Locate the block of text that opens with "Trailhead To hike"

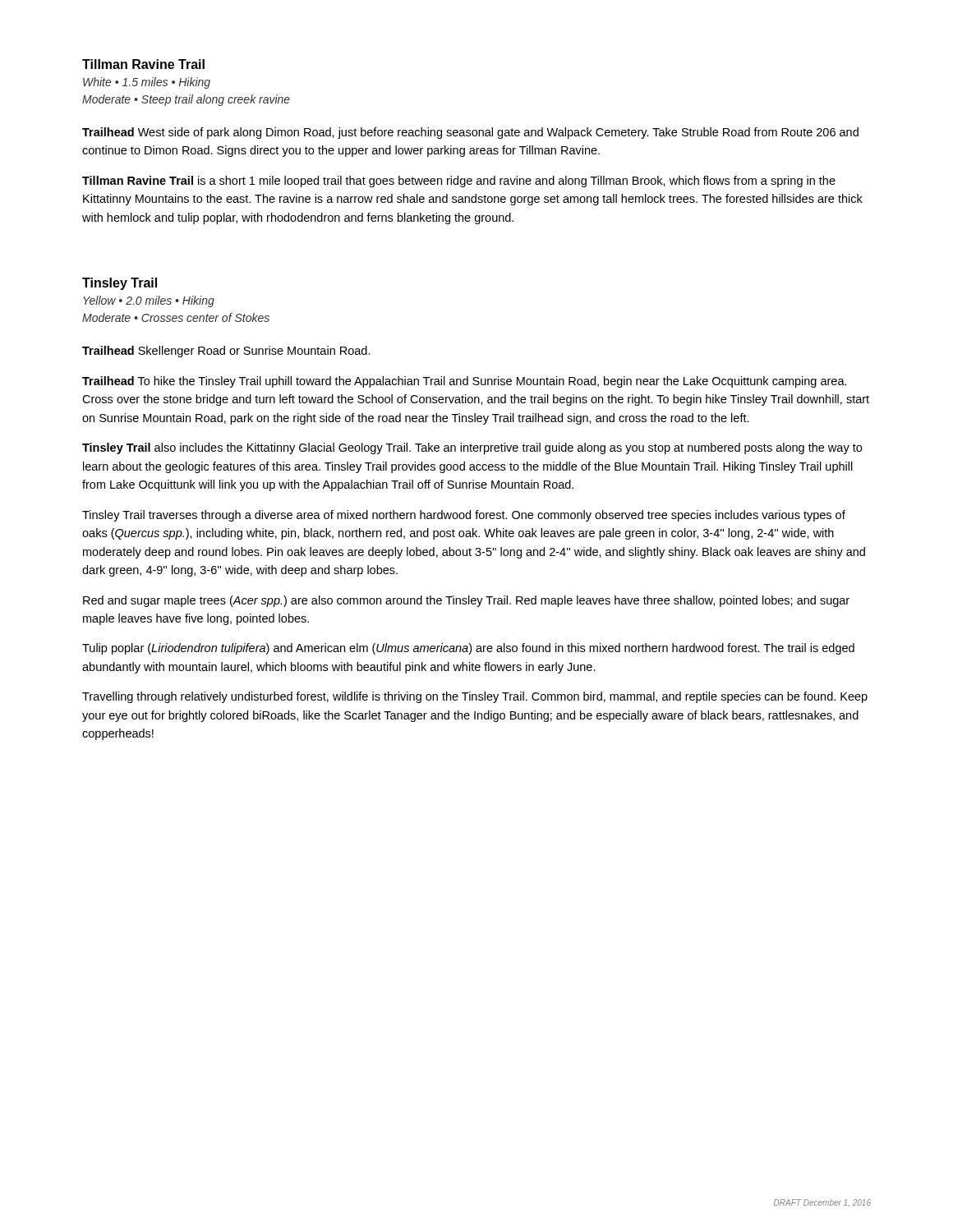(476, 399)
